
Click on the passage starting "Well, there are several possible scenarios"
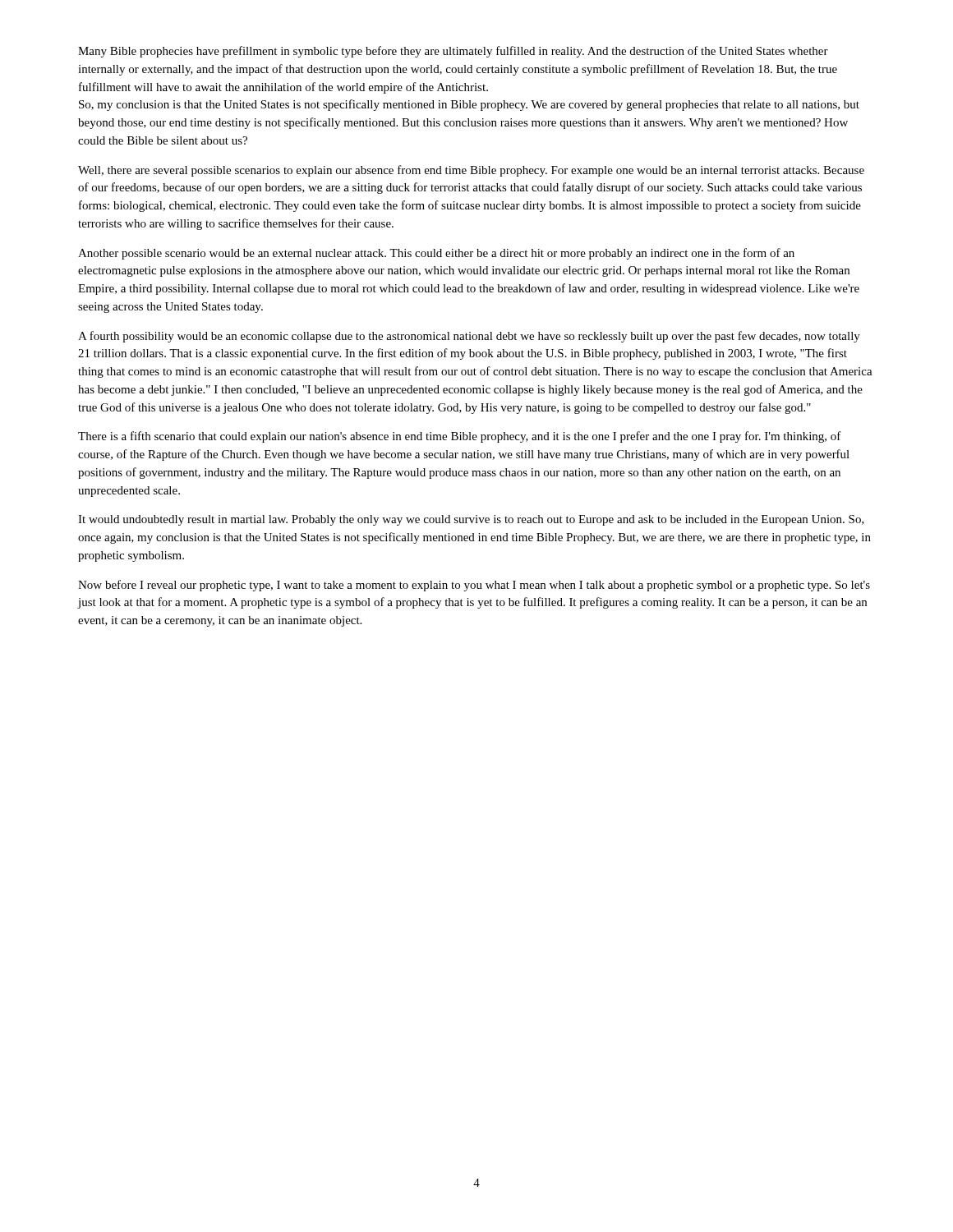coord(471,196)
